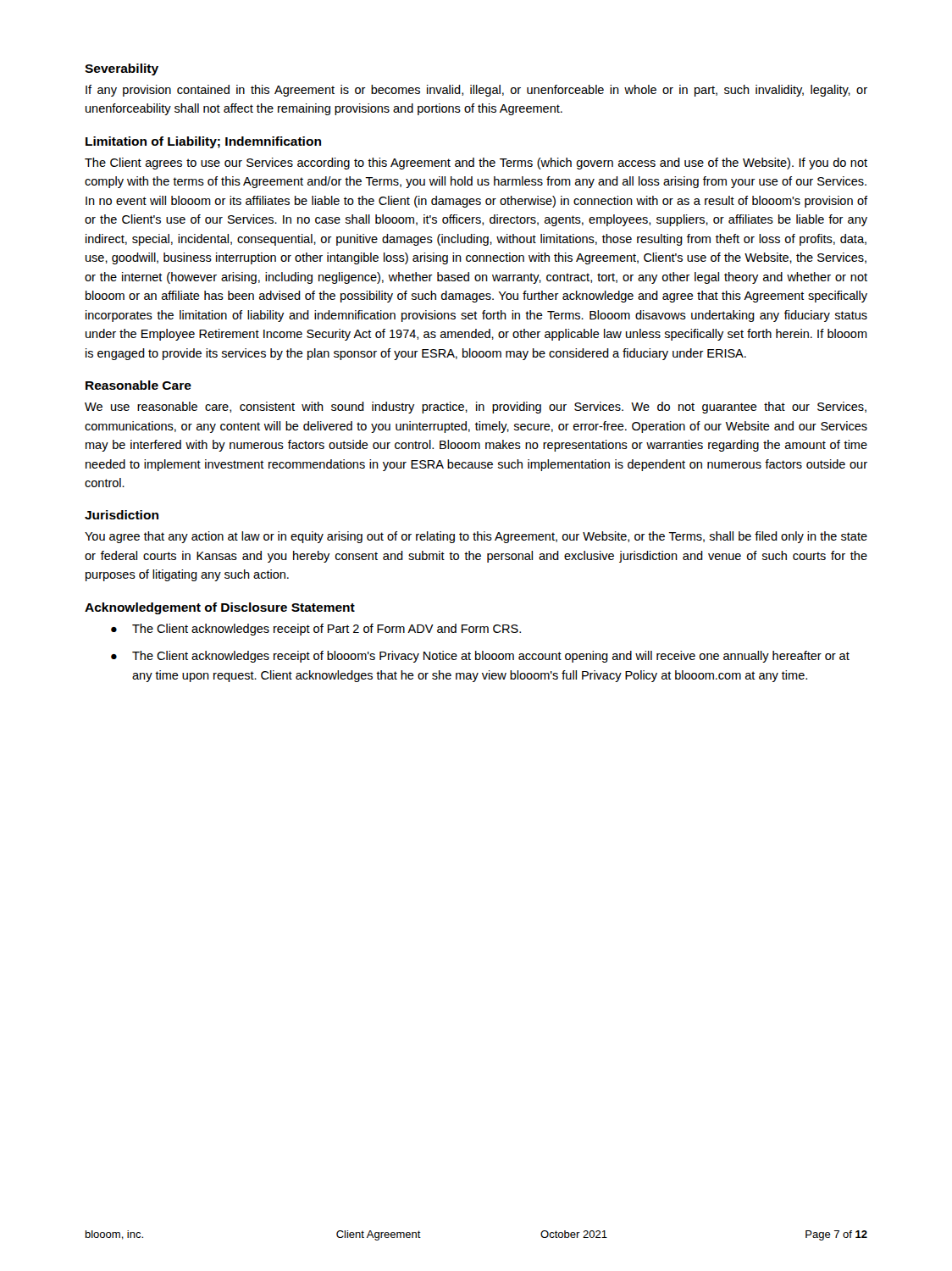The width and height of the screenshot is (952, 1271).
Task: Click on the text block containing "You agree that any action at"
Action: pyautogui.click(x=476, y=556)
